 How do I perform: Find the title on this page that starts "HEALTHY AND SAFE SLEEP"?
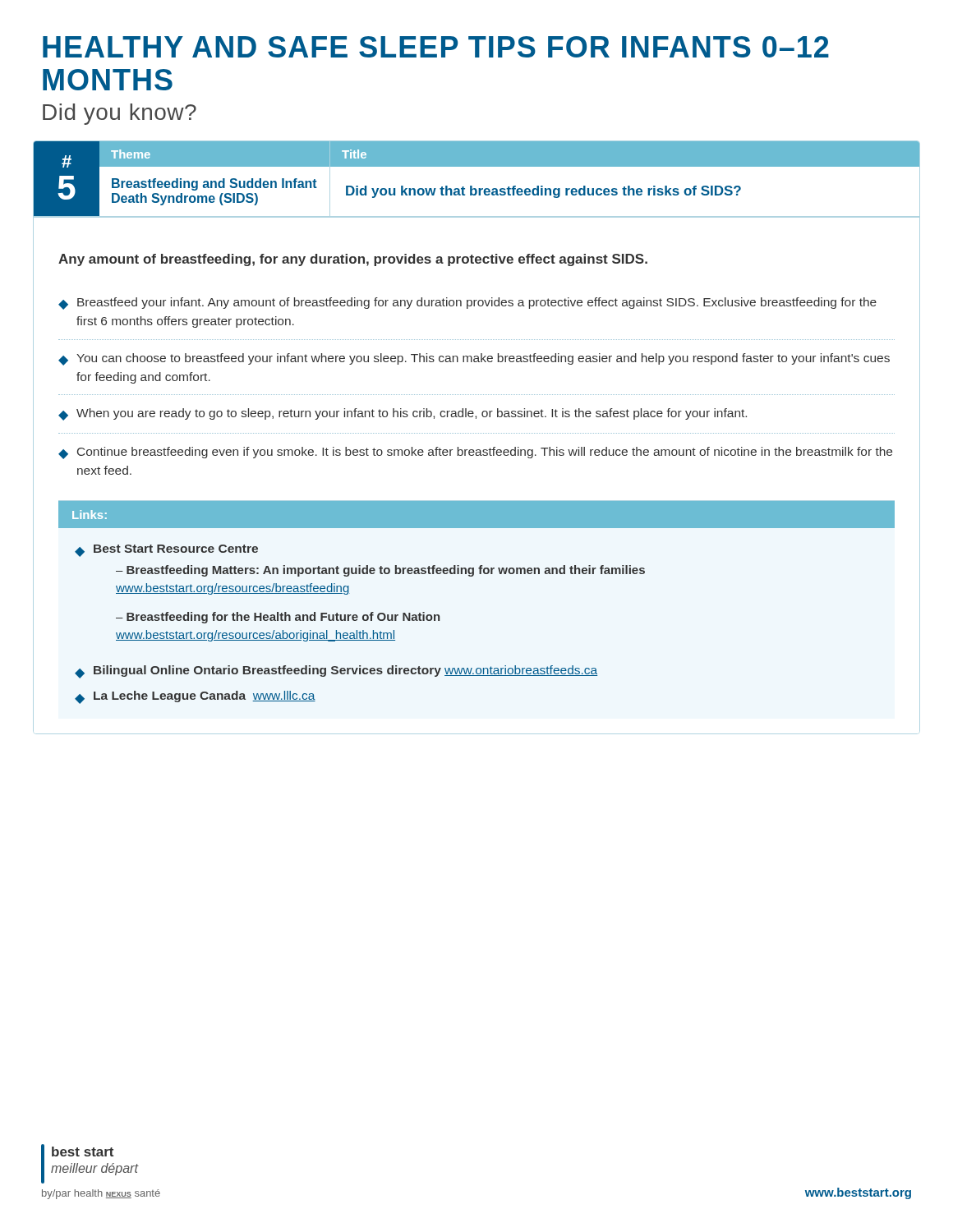(x=476, y=64)
